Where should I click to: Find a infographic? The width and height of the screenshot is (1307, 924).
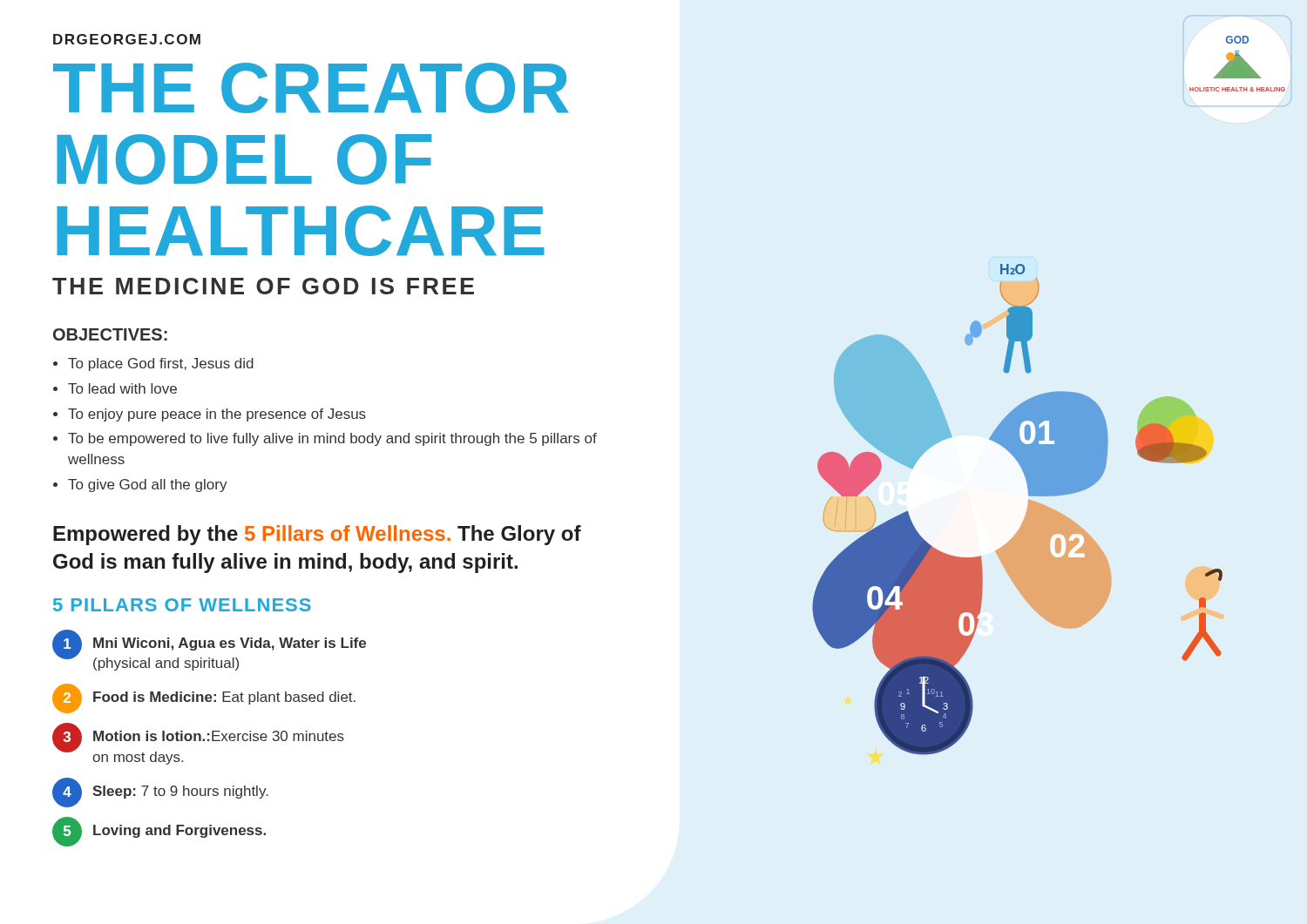967,462
